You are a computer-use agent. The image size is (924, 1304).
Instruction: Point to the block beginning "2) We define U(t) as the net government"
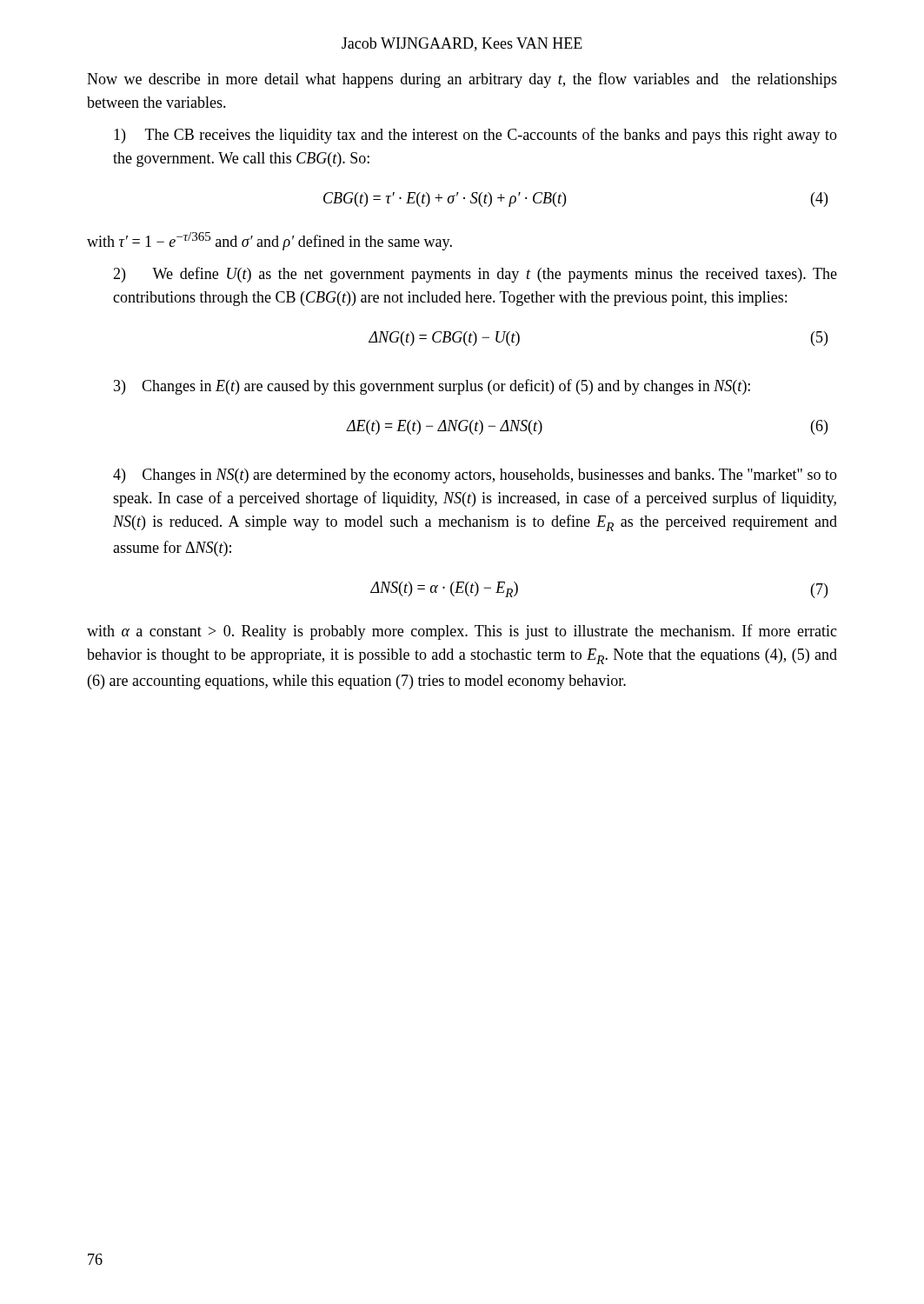click(475, 286)
